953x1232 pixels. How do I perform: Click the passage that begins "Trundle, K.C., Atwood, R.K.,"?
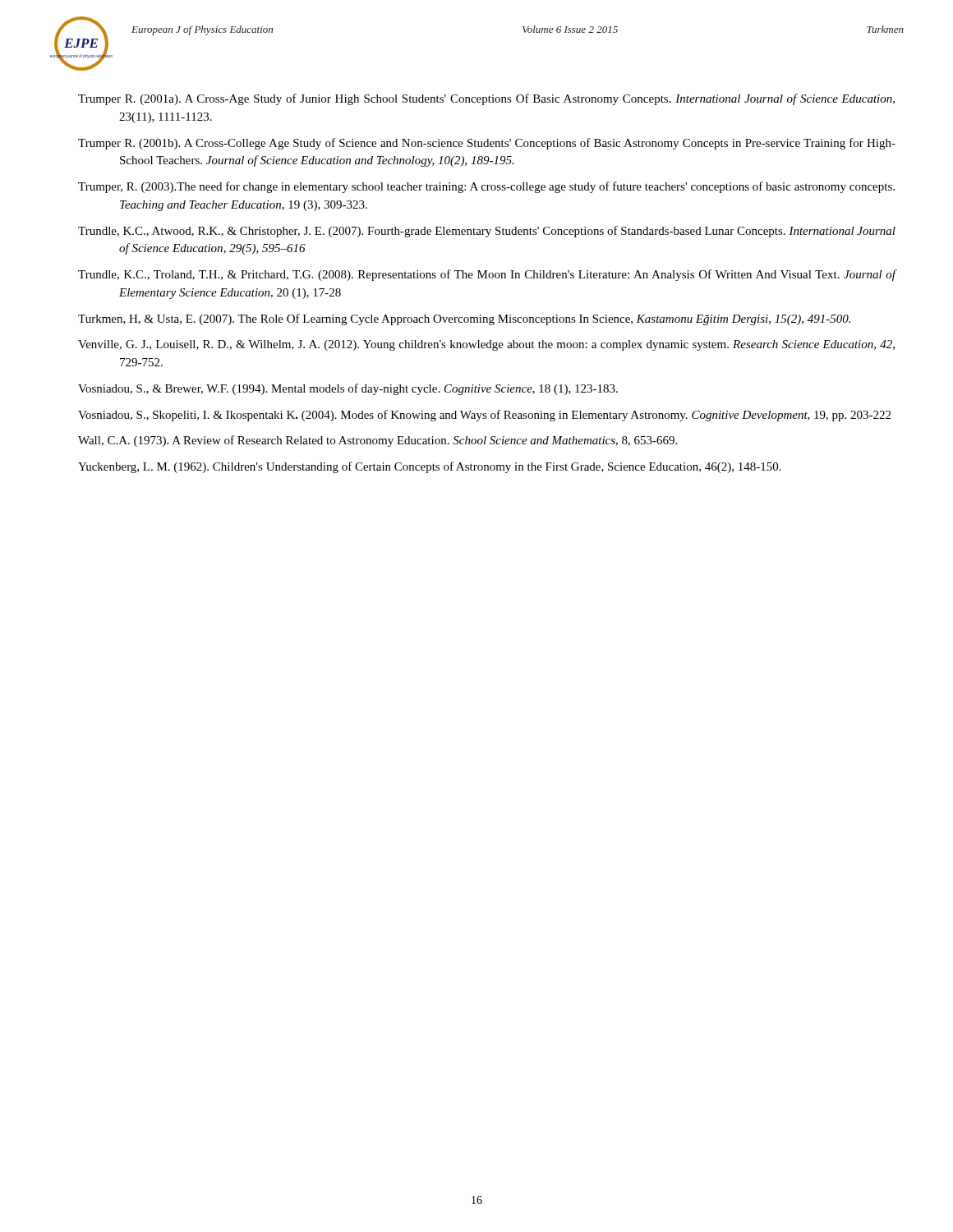pyautogui.click(x=487, y=239)
